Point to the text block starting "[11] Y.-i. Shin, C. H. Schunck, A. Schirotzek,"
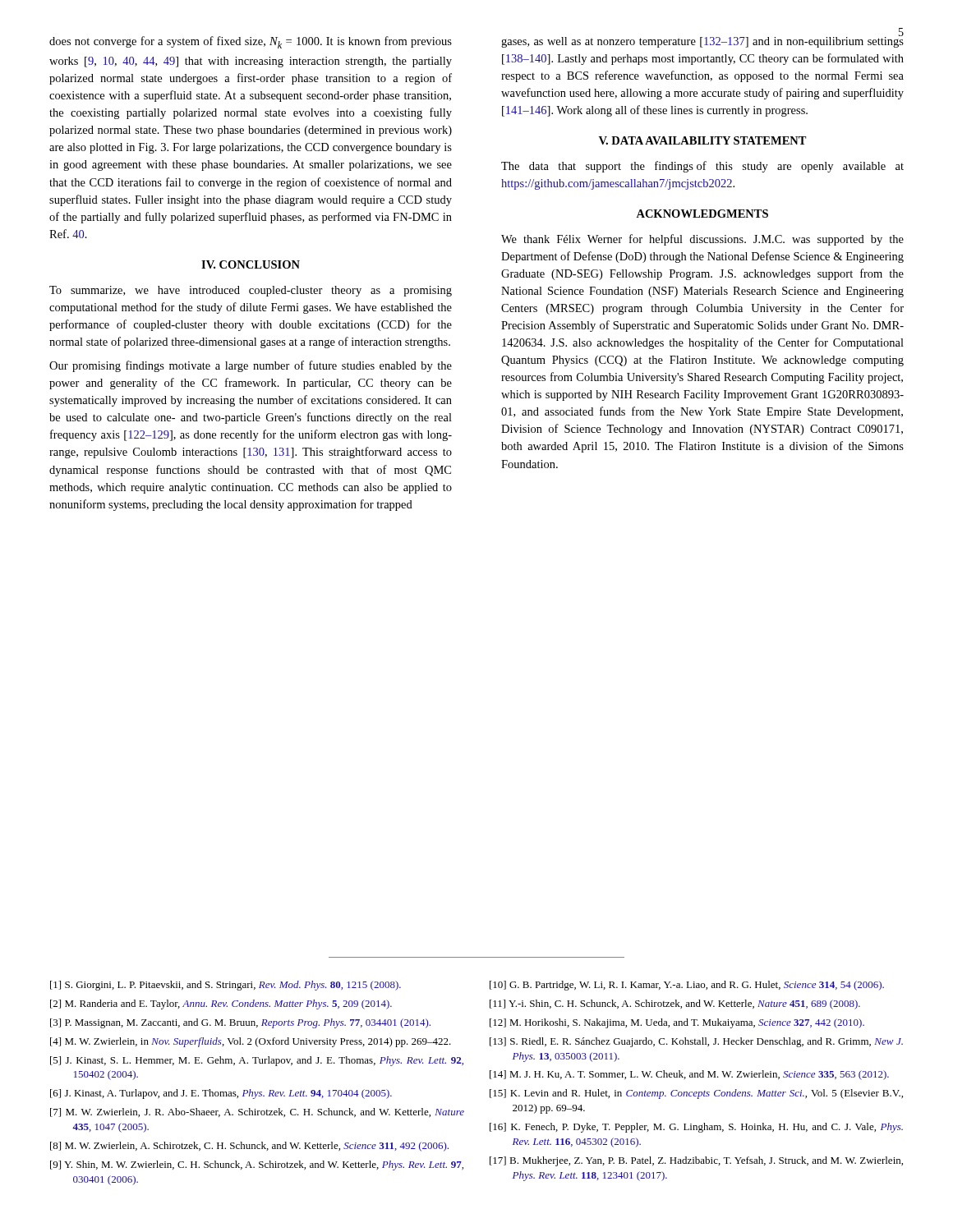 coord(675,1003)
